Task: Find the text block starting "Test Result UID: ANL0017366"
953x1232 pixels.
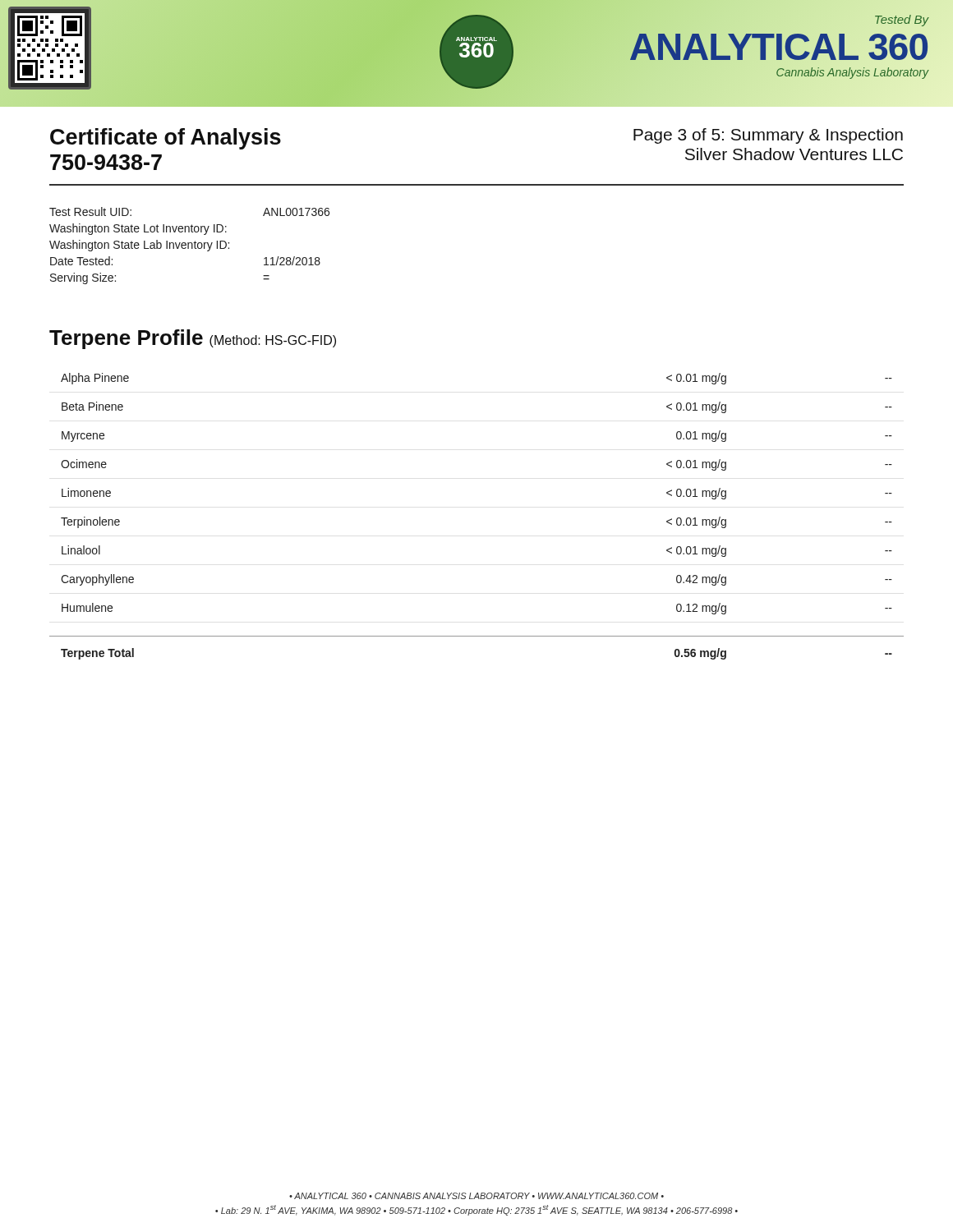Action: click(190, 245)
